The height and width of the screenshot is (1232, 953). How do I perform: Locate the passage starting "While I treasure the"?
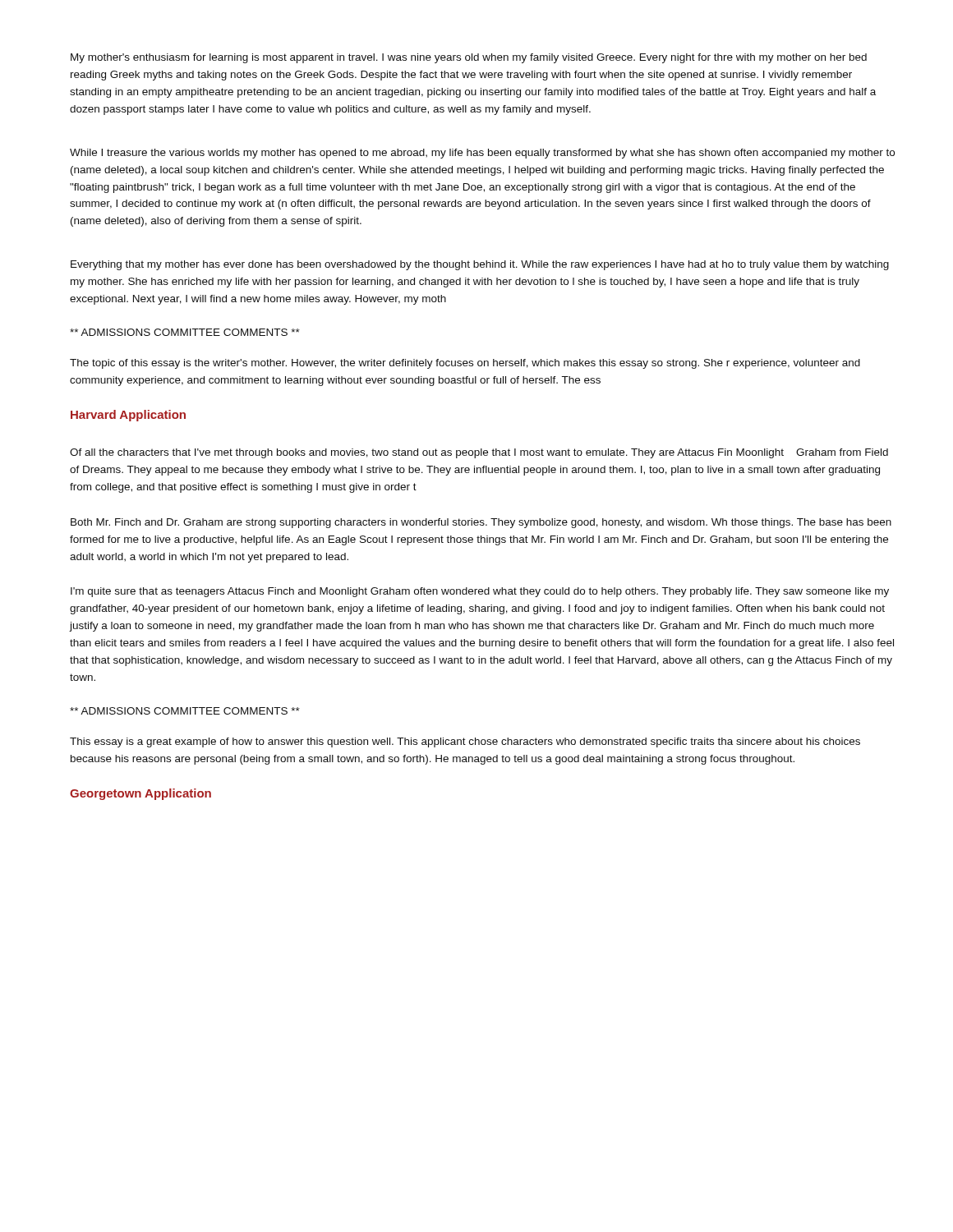pyautogui.click(x=483, y=186)
